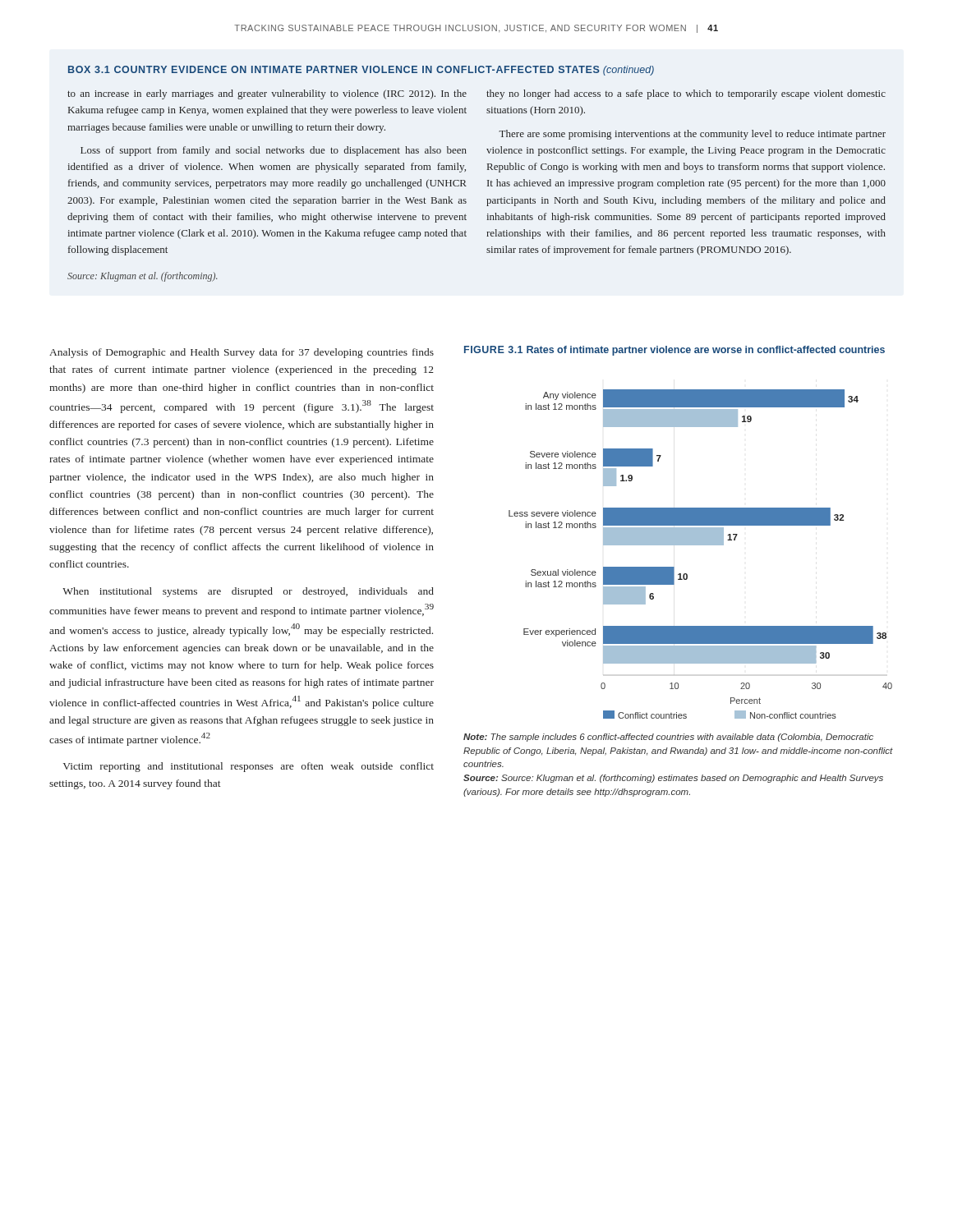The height and width of the screenshot is (1232, 953).
Task: Click on the grouped bar chart
Action: tap(684, 545)
